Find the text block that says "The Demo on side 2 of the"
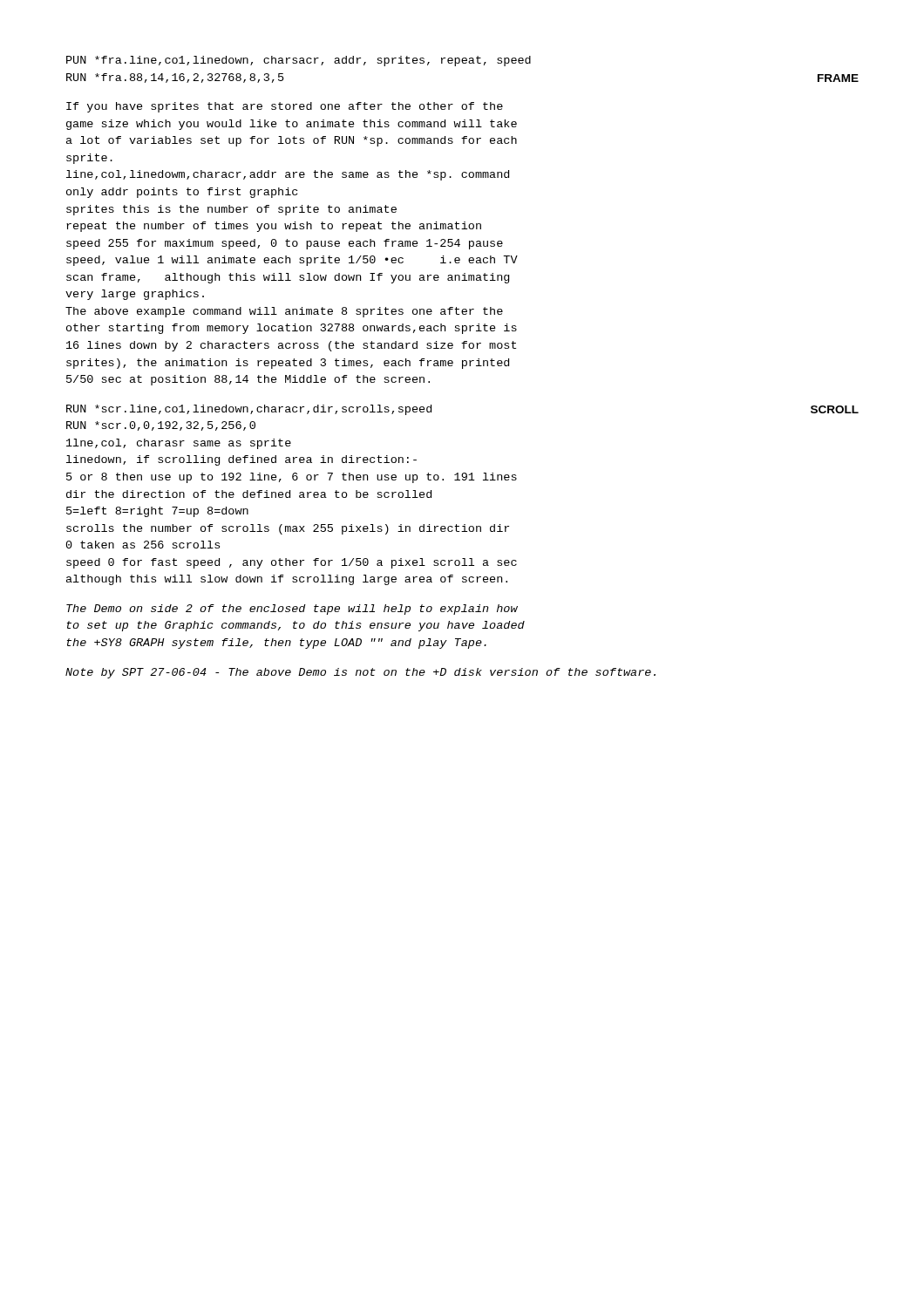 462,626
